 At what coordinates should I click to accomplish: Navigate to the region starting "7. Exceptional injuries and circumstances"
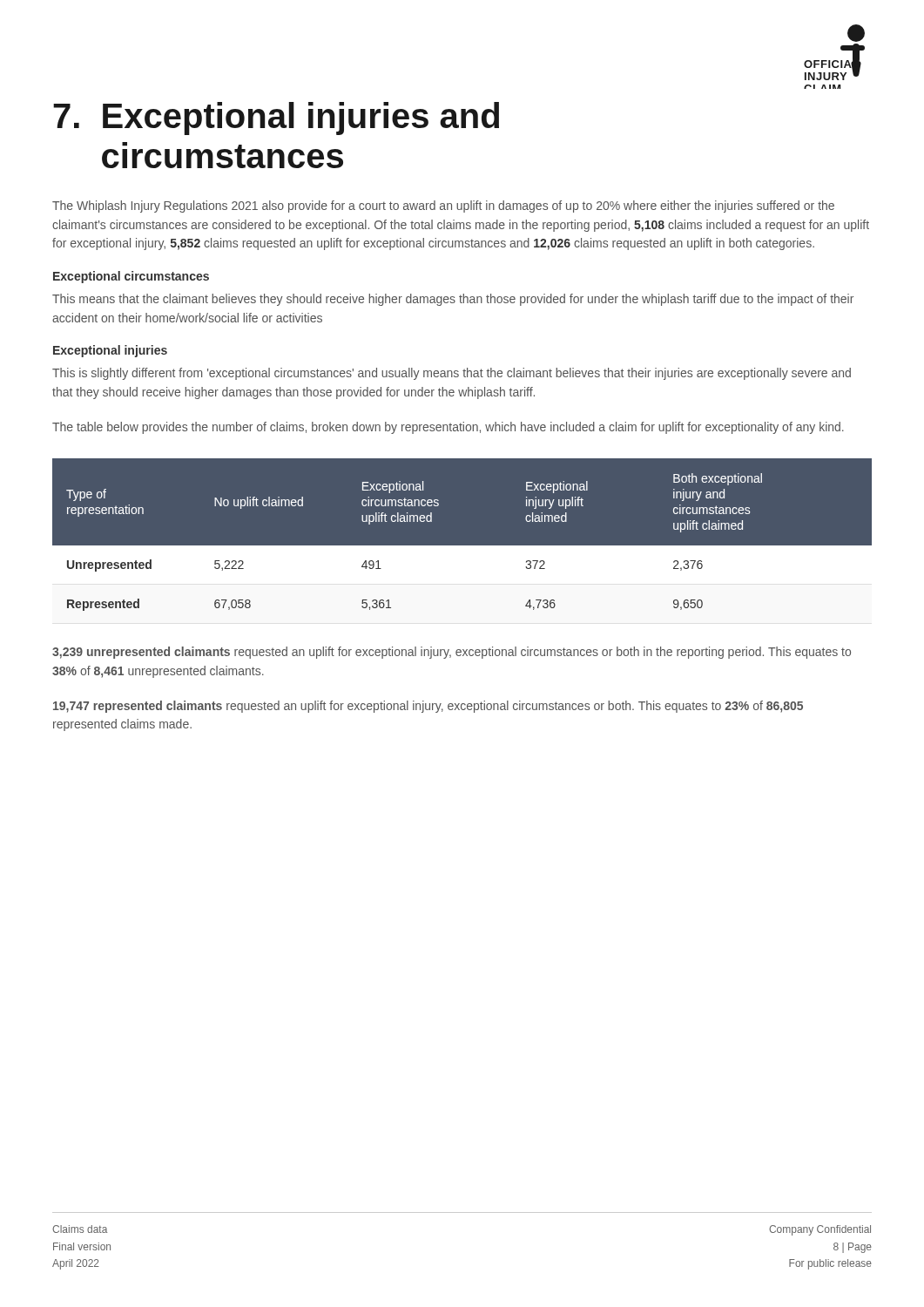coord(277,136)
